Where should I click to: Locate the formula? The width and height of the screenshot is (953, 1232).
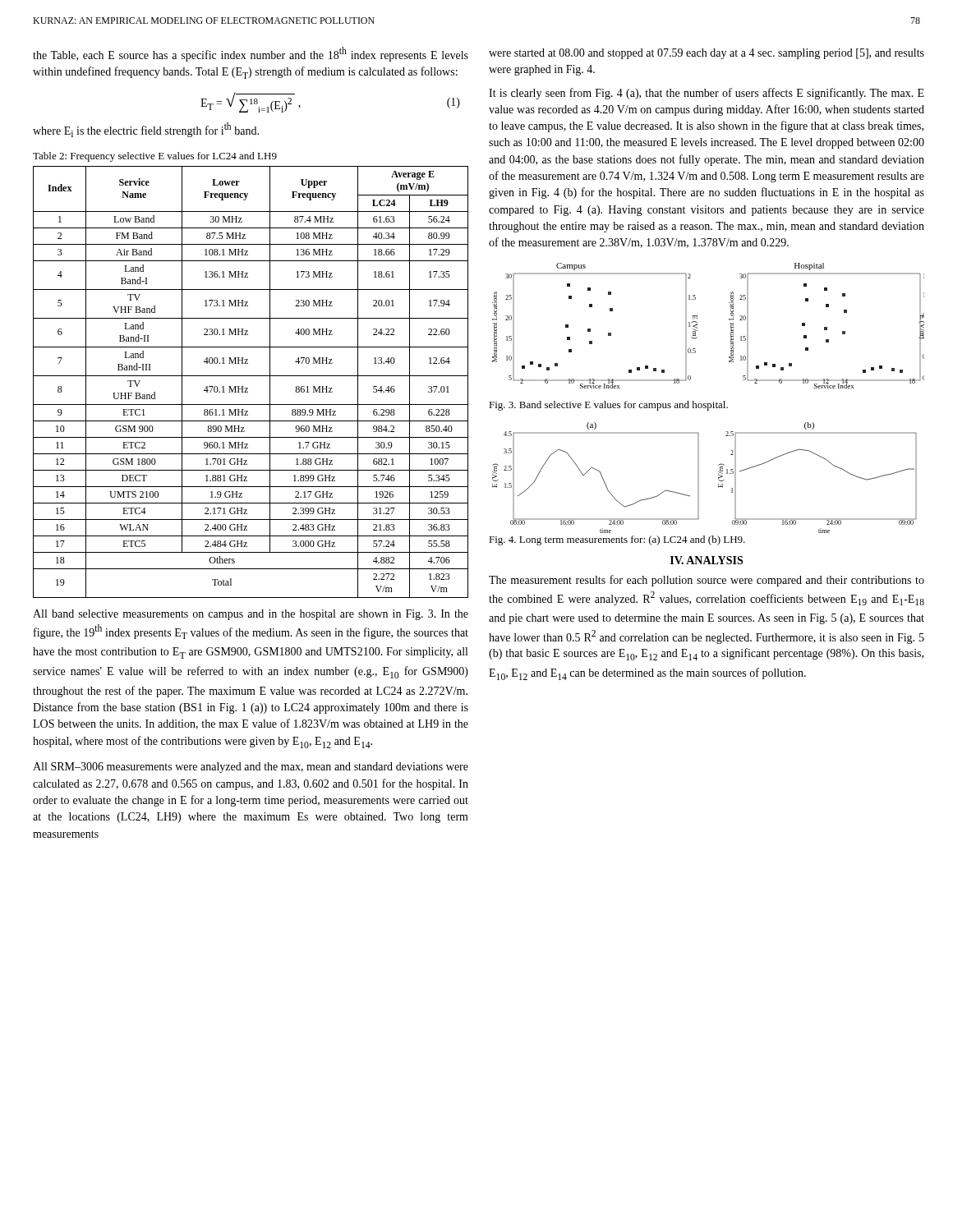(x=330, y=102)
